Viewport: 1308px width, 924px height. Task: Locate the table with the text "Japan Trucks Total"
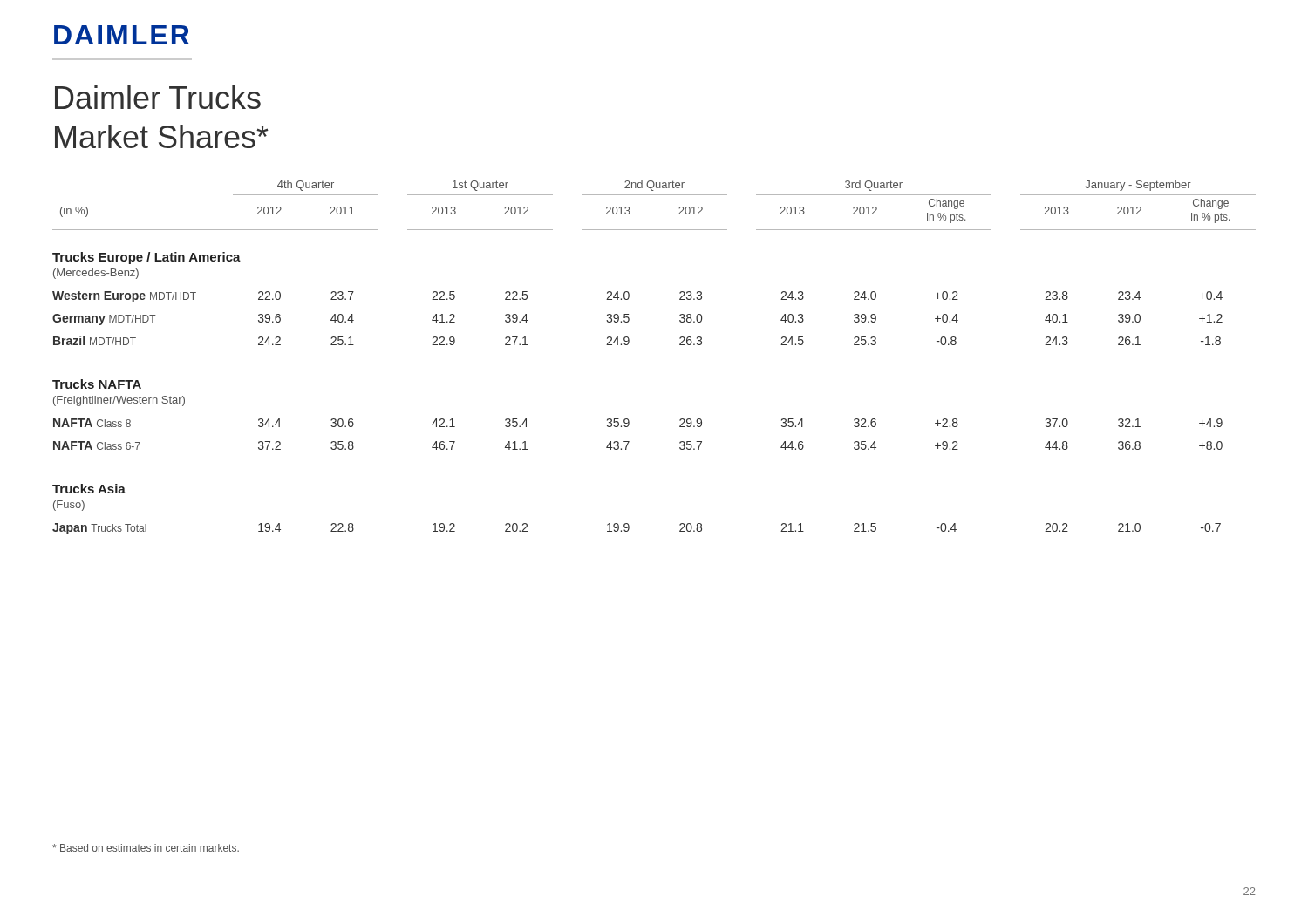[x=654, y=357]
